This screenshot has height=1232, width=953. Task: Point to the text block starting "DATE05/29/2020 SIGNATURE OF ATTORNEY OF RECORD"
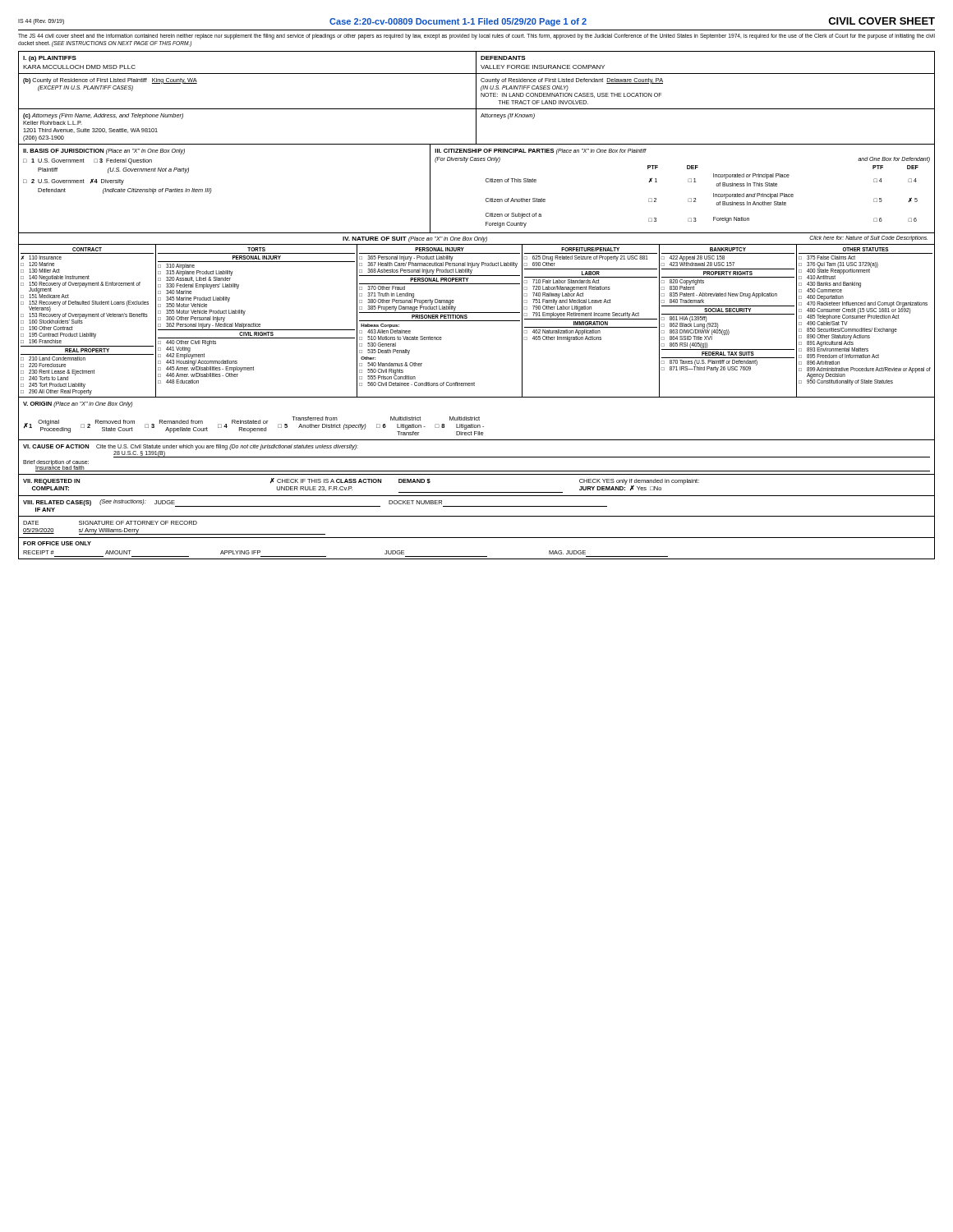click(x=174, y=527)
